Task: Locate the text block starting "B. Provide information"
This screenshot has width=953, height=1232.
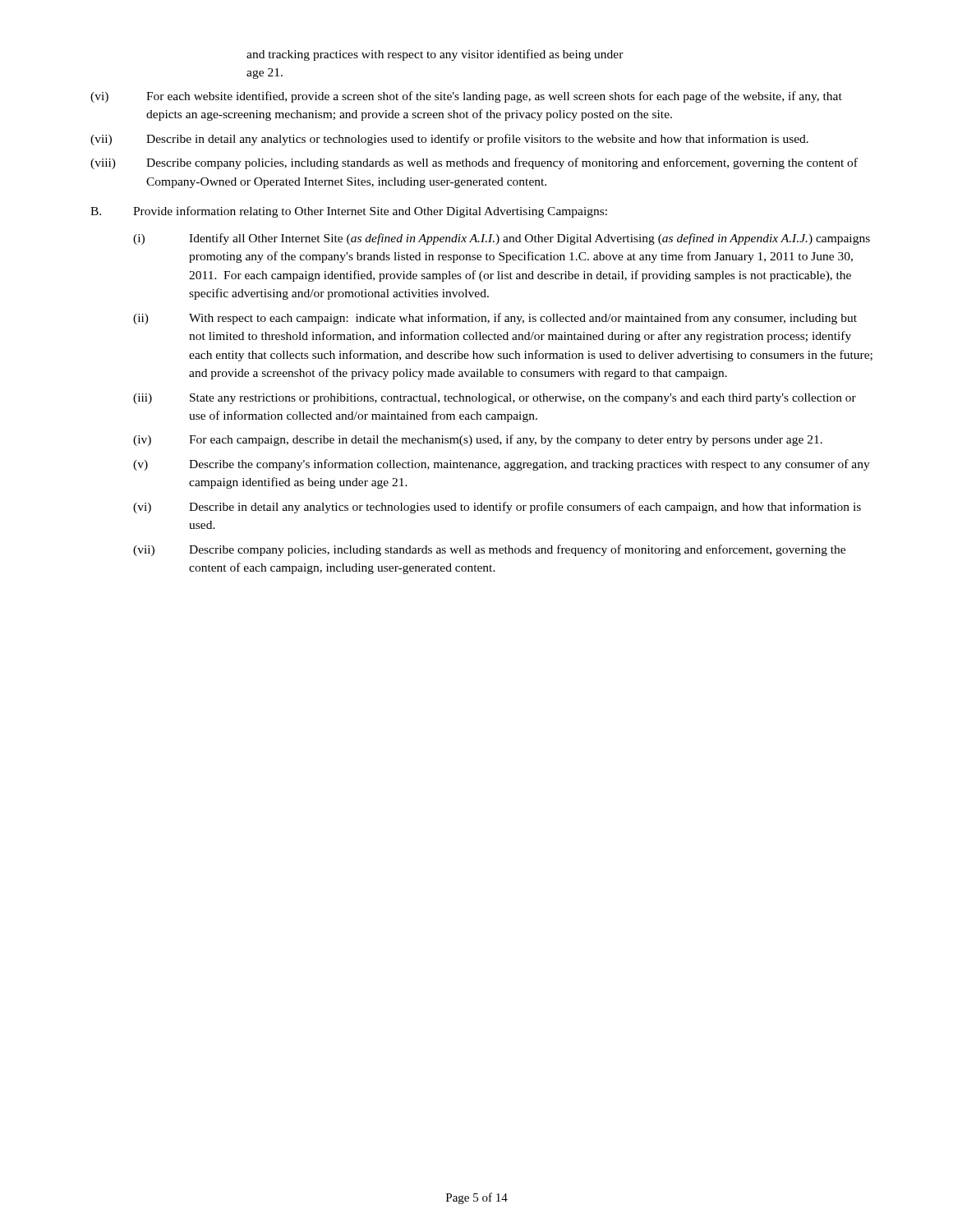Action: [x=483, y=393]
